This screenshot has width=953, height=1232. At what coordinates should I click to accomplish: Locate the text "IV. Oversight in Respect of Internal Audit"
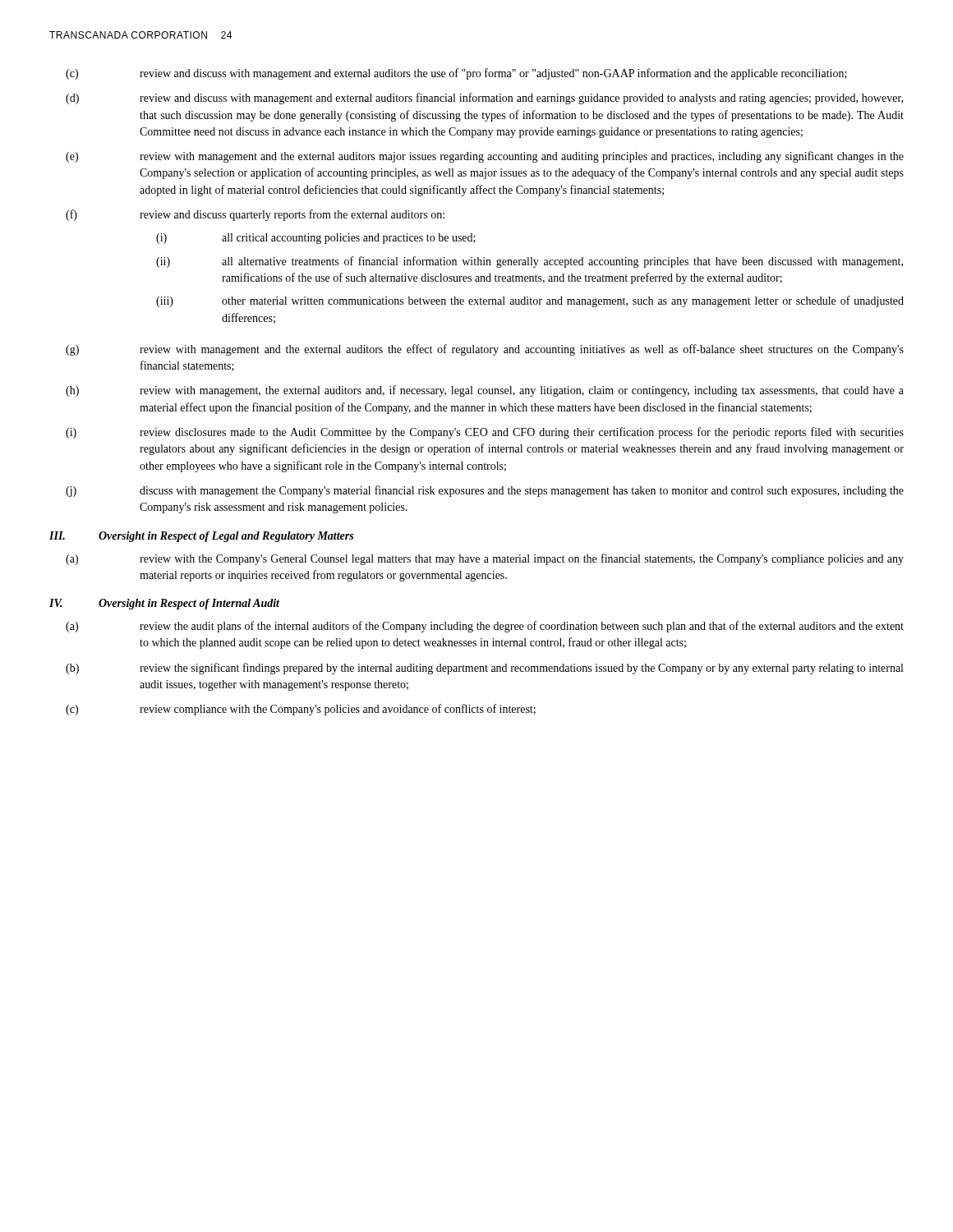click(x=164, y=604)
